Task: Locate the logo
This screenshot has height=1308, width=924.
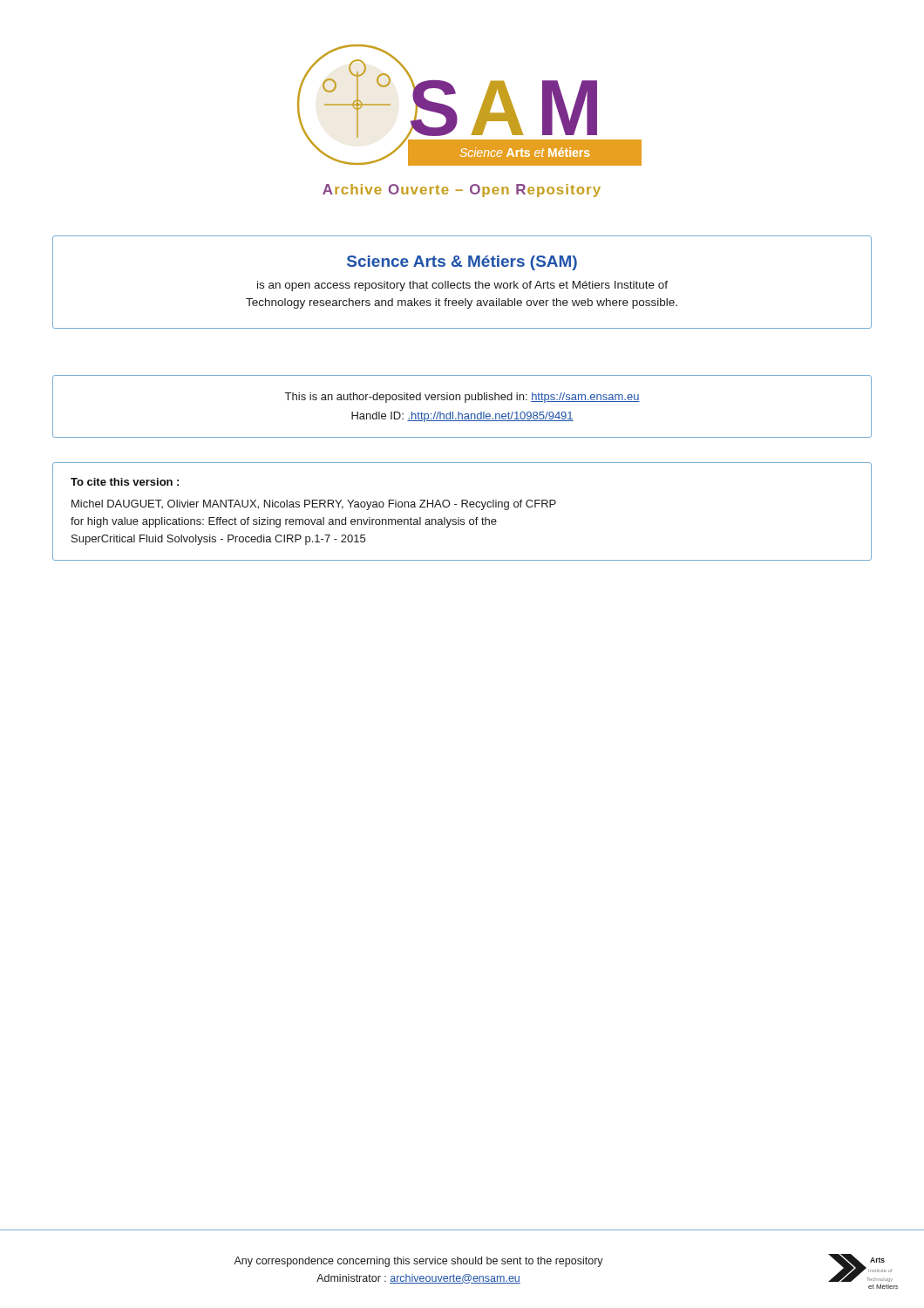Action: [x=462, y=117]
